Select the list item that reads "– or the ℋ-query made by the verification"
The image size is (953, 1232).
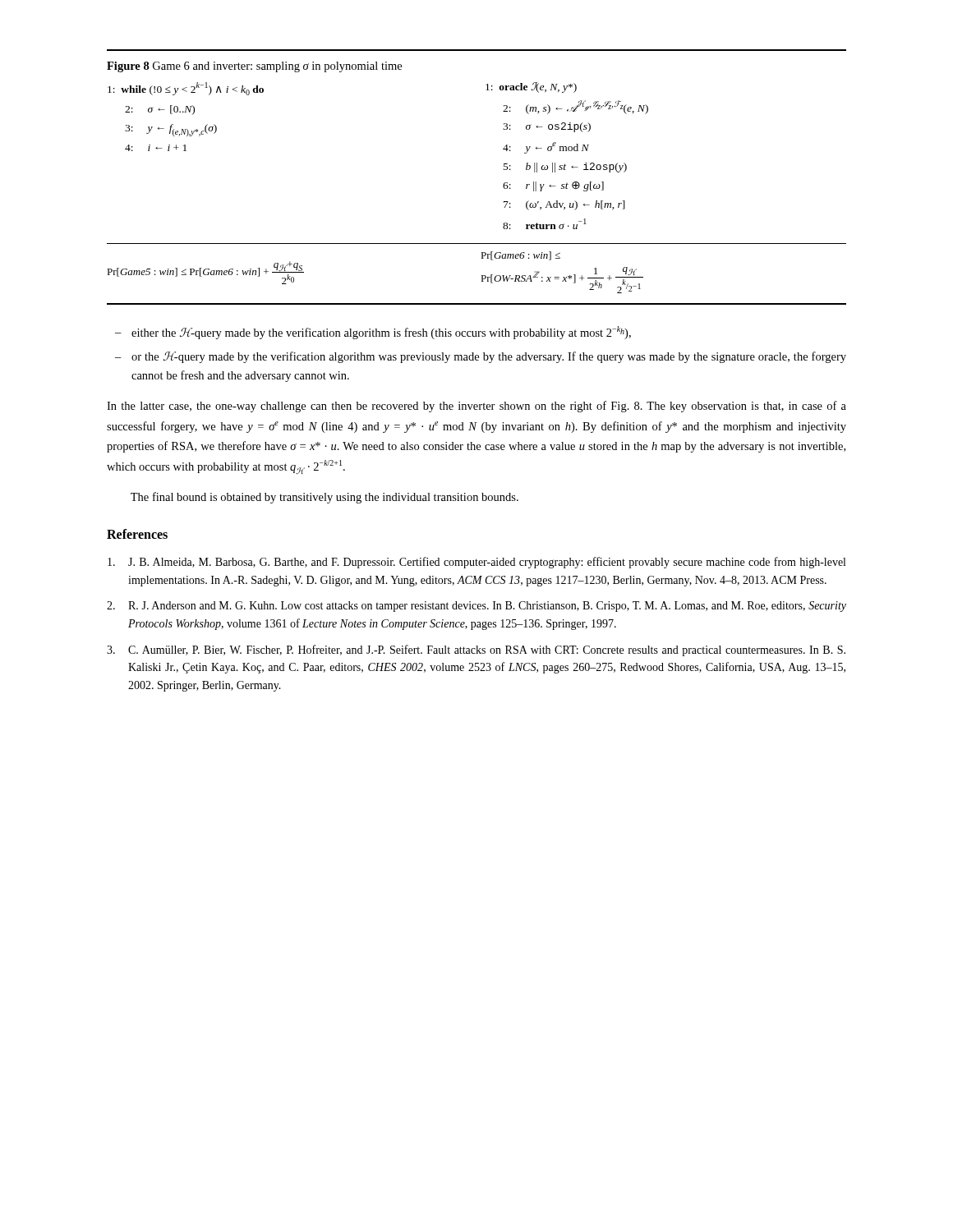tap(481, 365)
